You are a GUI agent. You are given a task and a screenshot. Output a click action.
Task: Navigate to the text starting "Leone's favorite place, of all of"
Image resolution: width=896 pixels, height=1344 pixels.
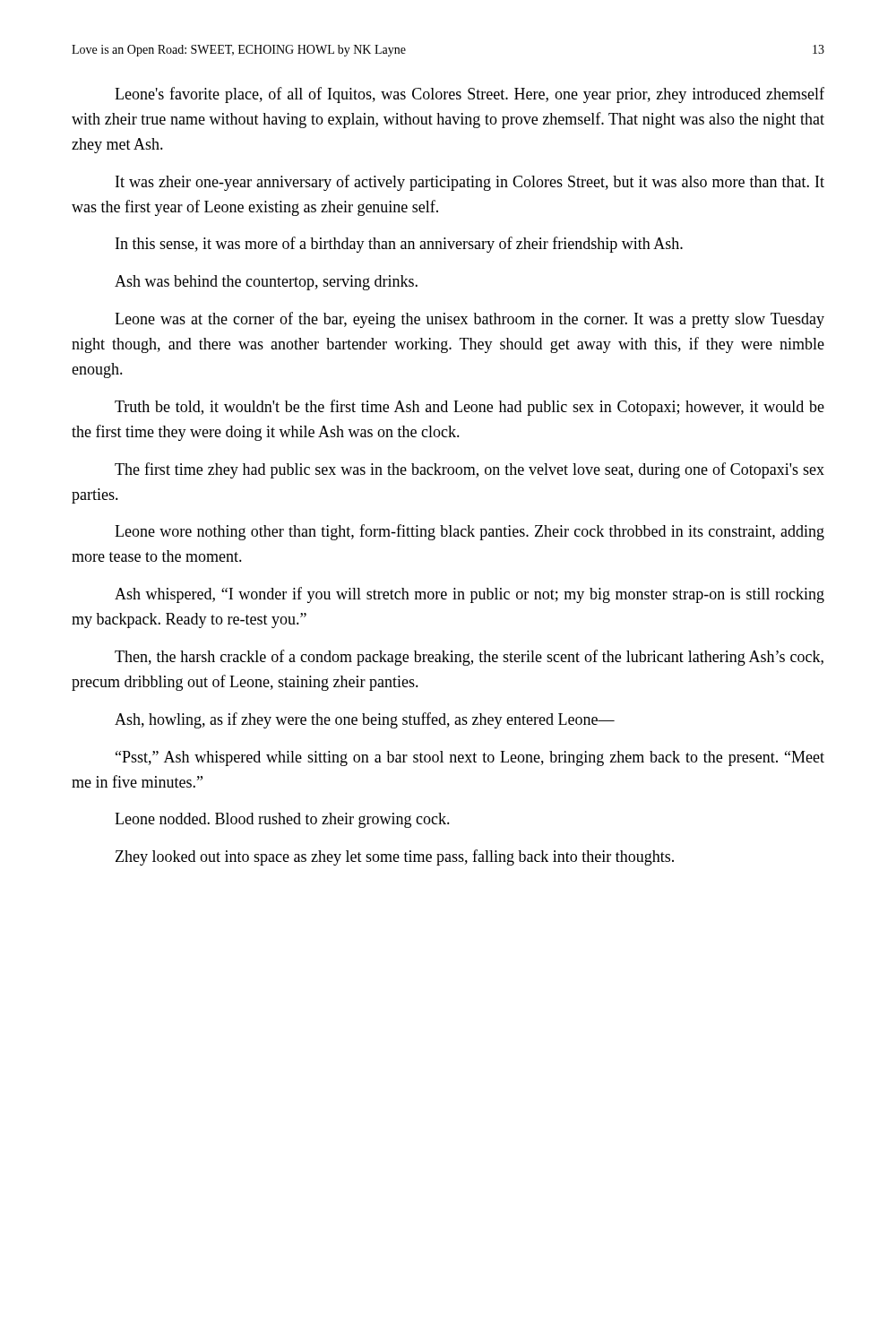click(x=448, y=119)
